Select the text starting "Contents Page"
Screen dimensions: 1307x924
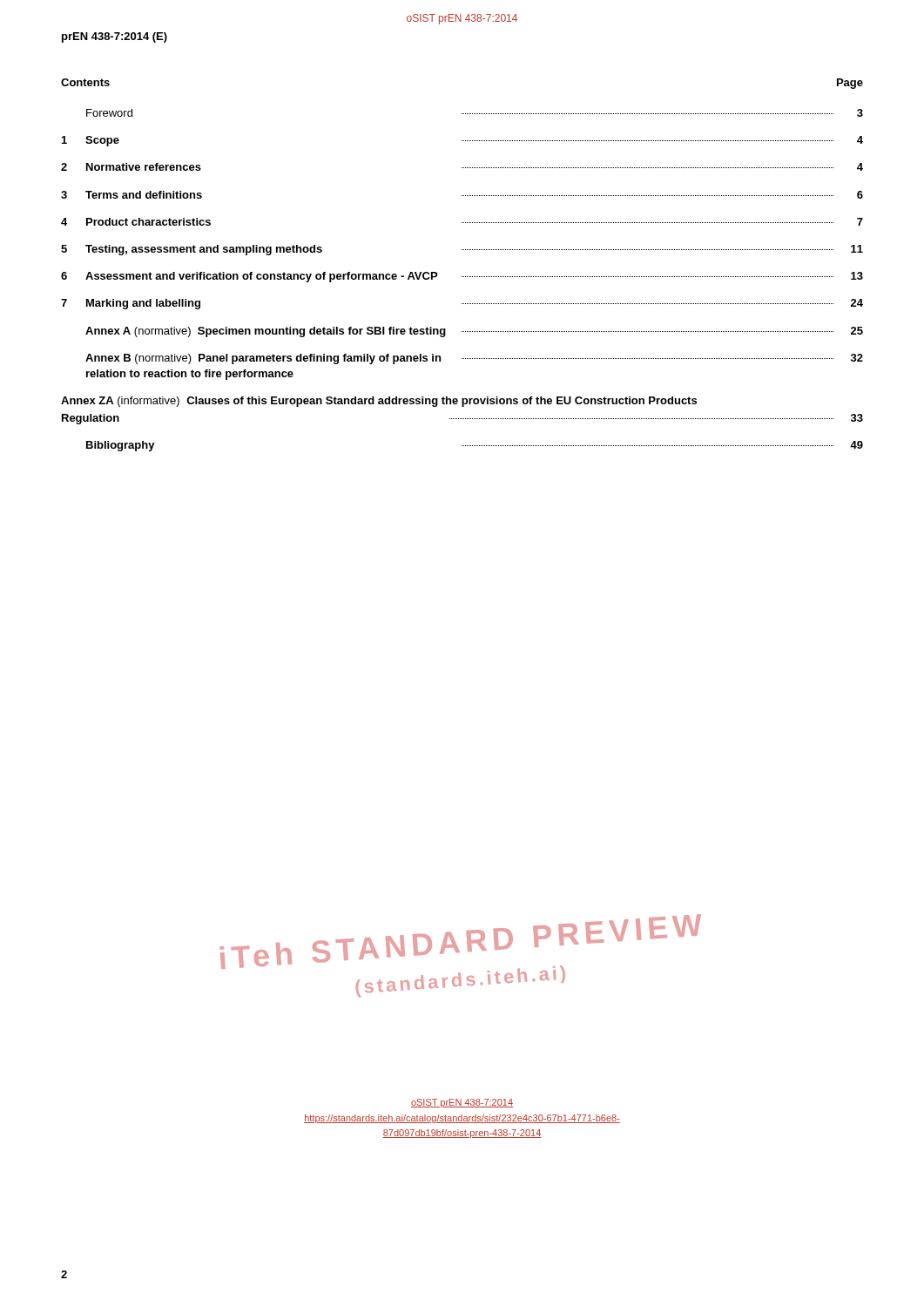(88, 83)
